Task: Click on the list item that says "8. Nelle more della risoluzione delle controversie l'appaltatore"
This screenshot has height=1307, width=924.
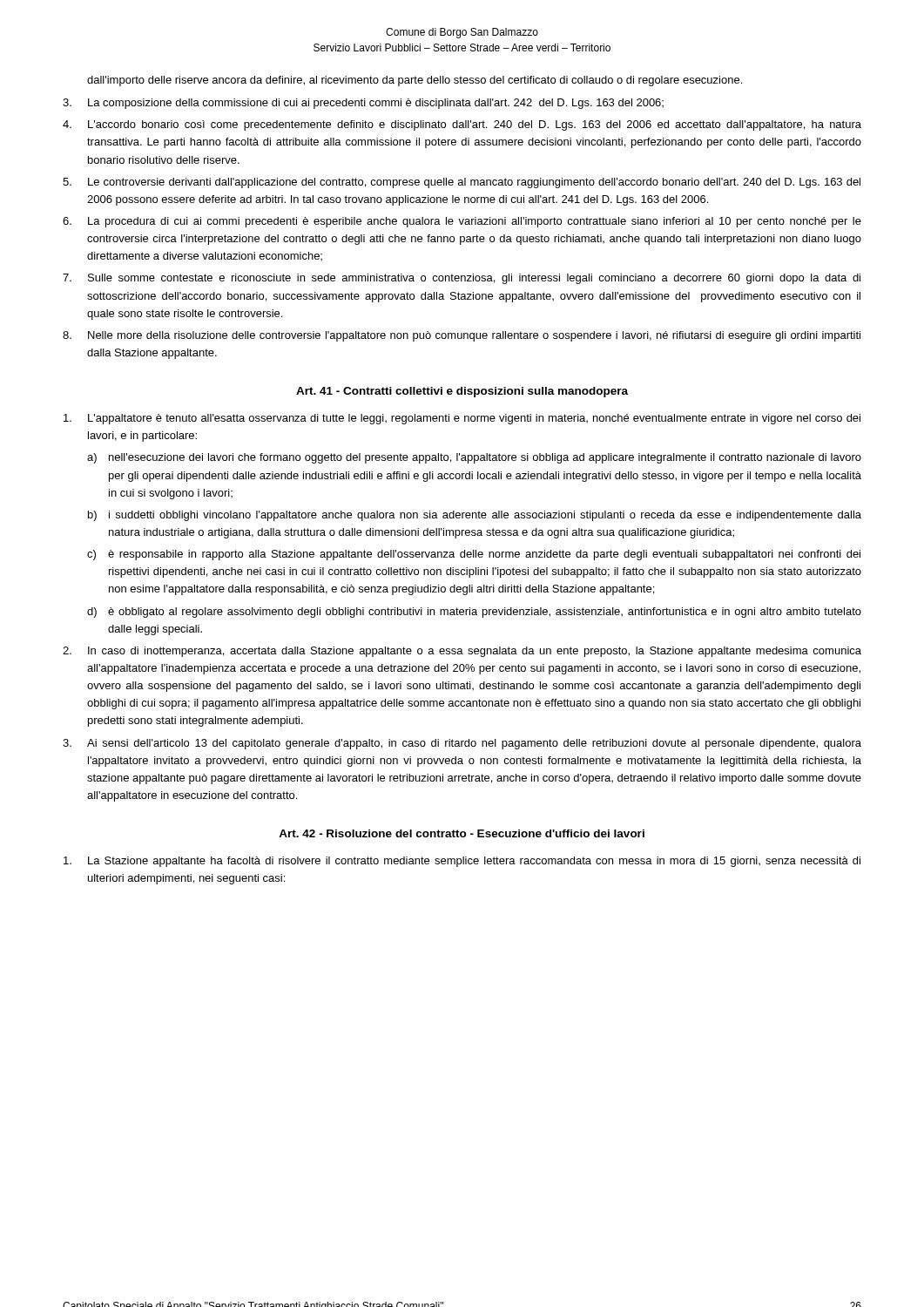Action: point(462,344)
